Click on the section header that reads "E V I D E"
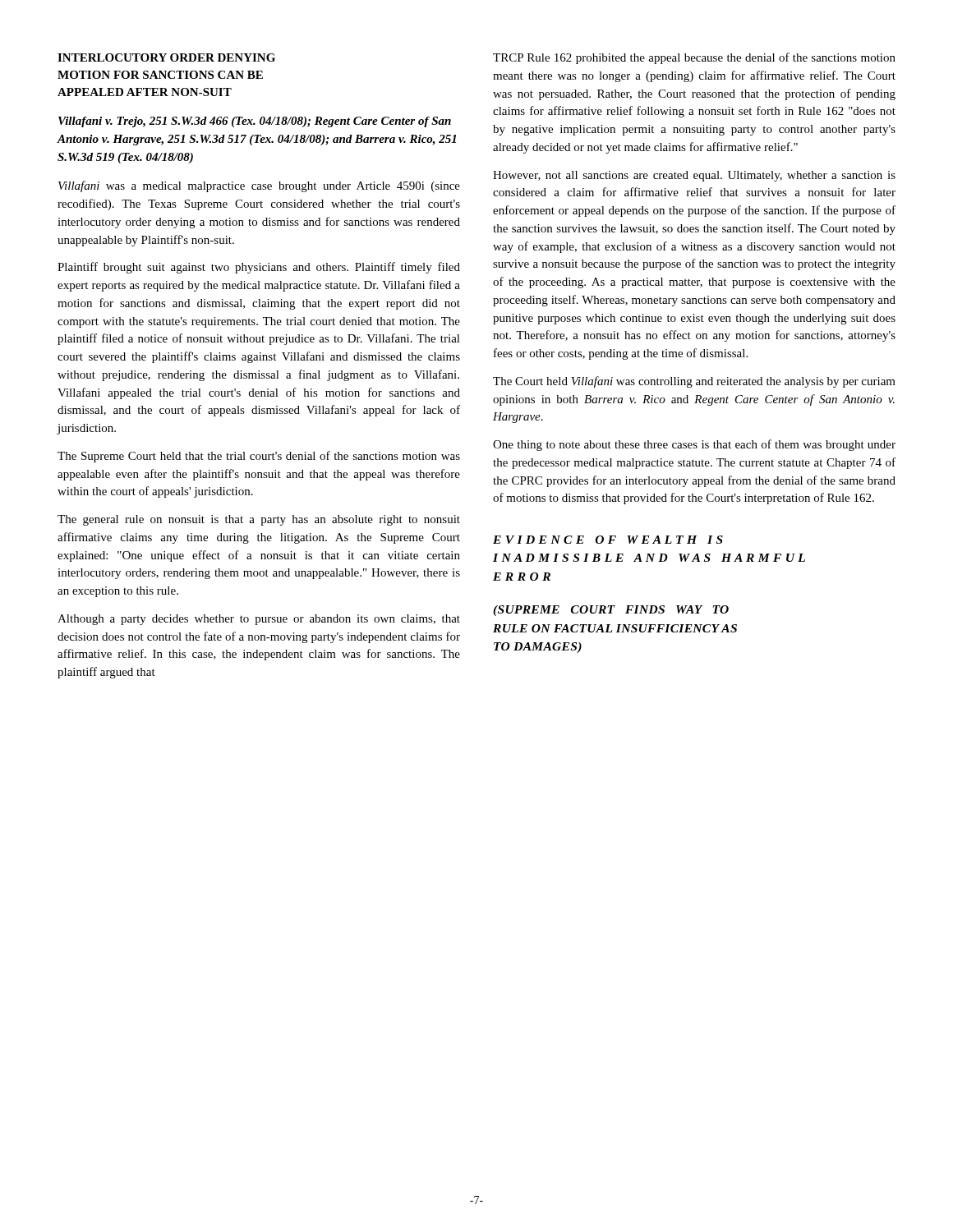The image size is (953, 1232). pyautogui.click(x=649, y=558)
